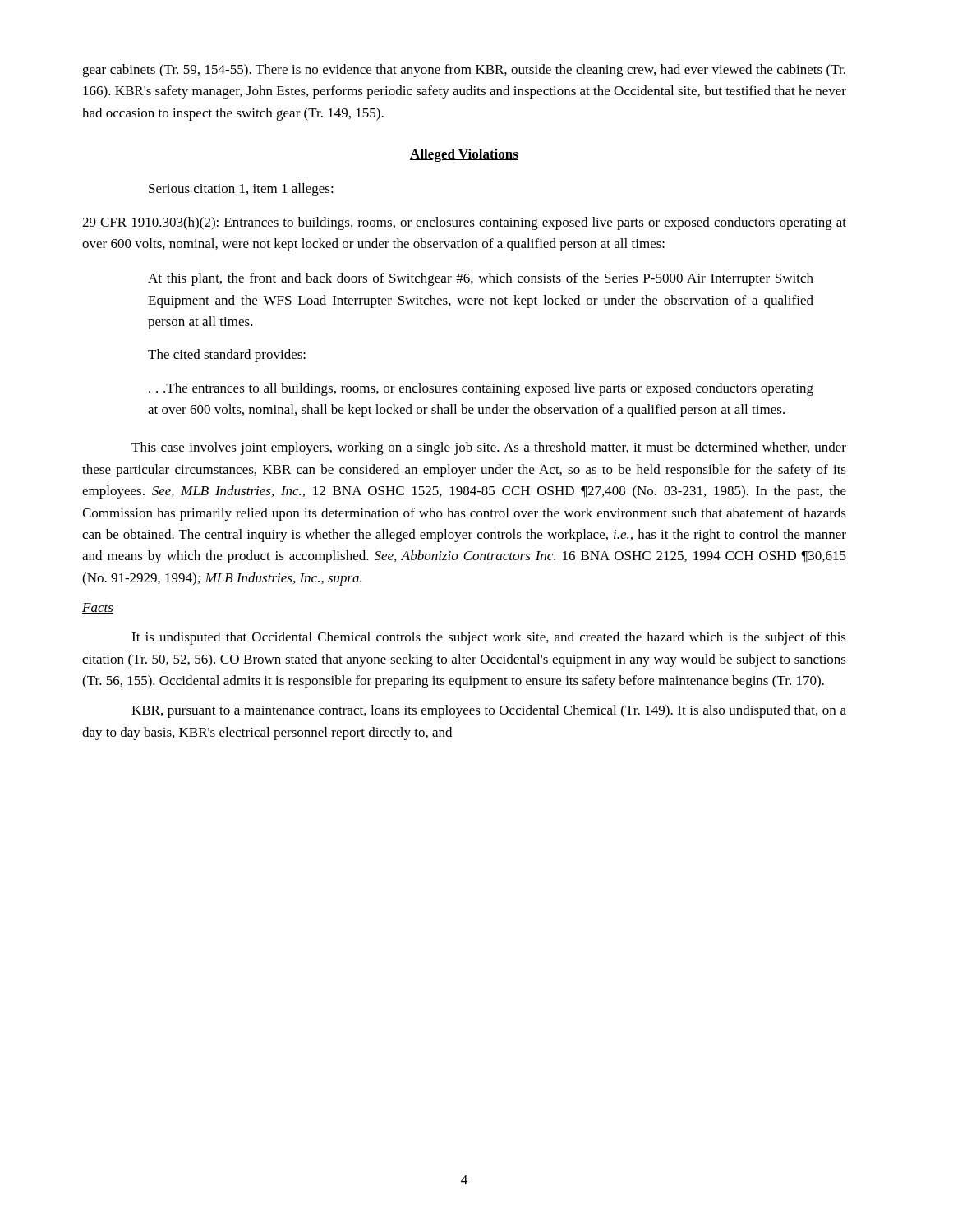Screen dimensions: 1232x953
Task: Navigate to the element starting "gear cabinets (Tr."
Action: point(464,91)
